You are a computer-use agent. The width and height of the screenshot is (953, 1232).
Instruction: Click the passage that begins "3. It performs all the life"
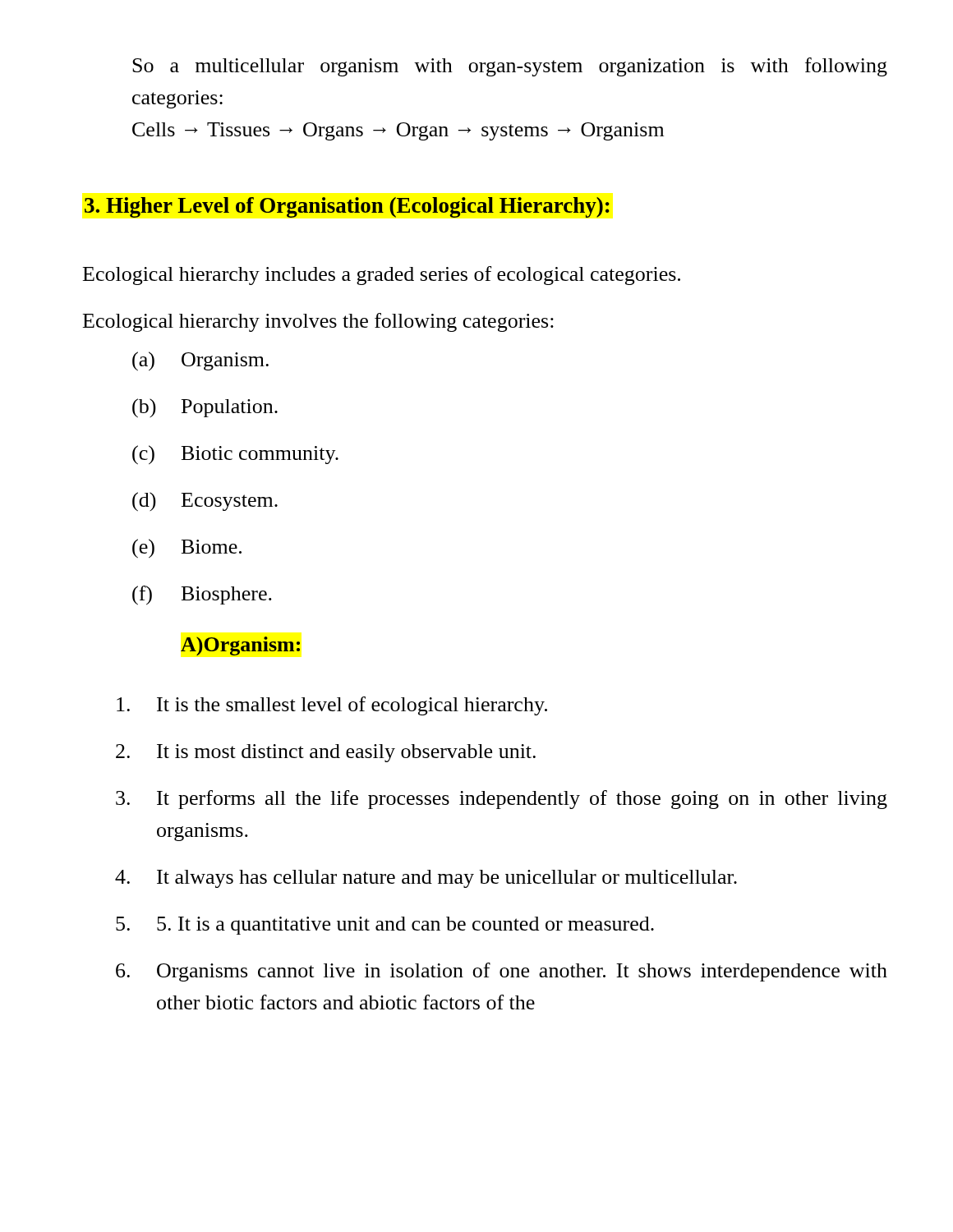click(x=501, y=814)
